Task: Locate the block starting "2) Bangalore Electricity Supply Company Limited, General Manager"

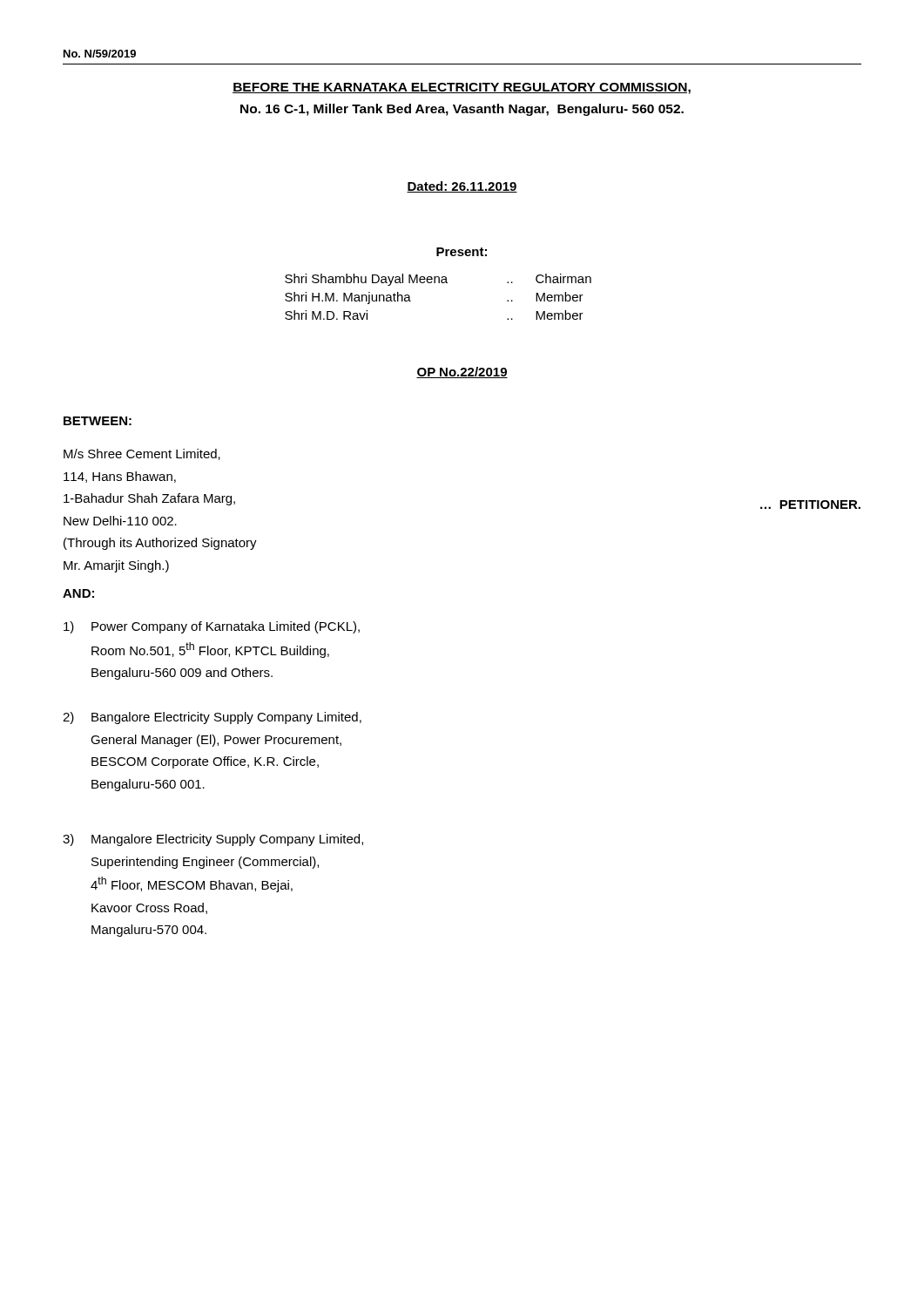Action: tap(212, 718)
